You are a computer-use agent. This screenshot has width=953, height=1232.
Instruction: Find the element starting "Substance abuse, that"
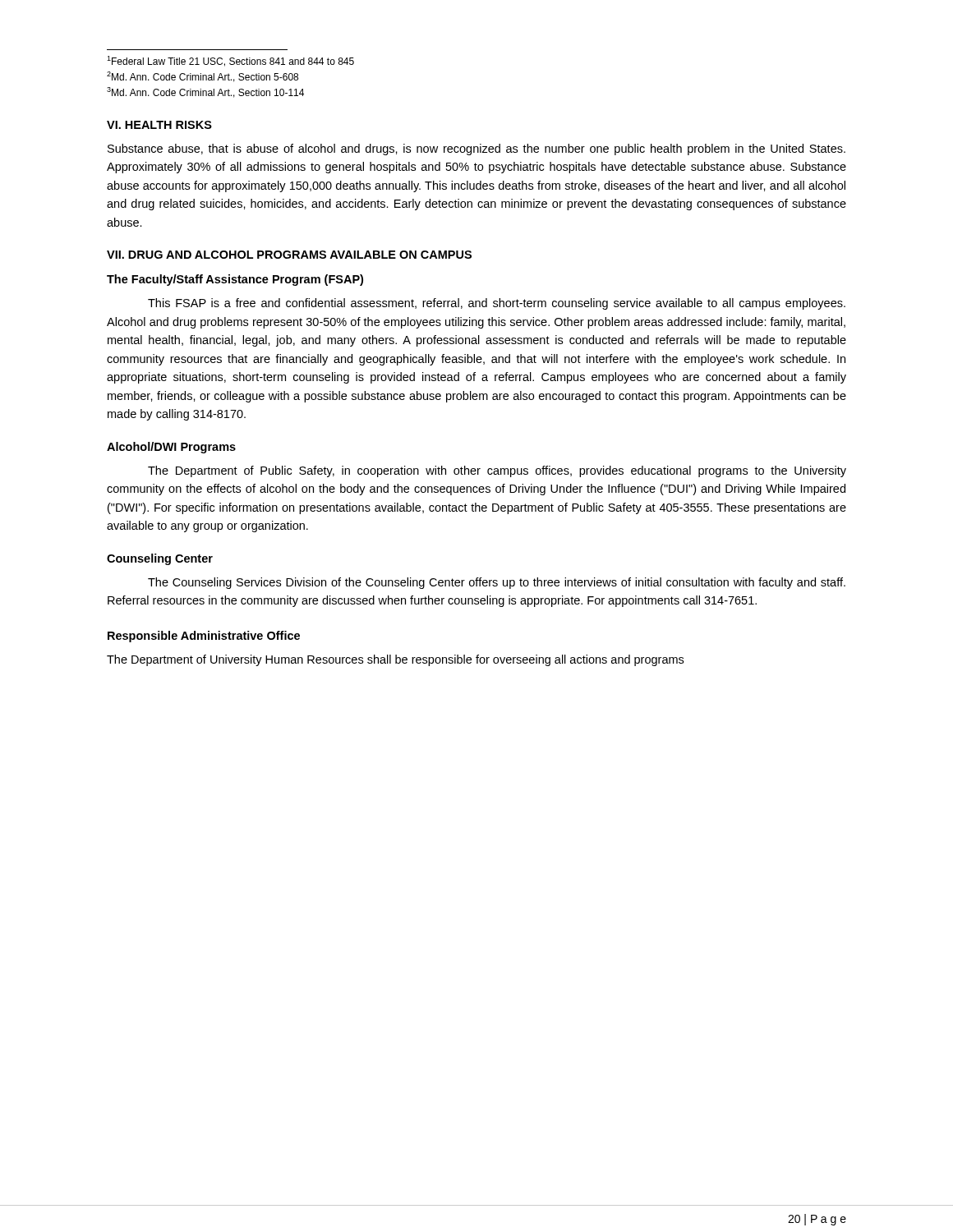[x=476, y=186]
